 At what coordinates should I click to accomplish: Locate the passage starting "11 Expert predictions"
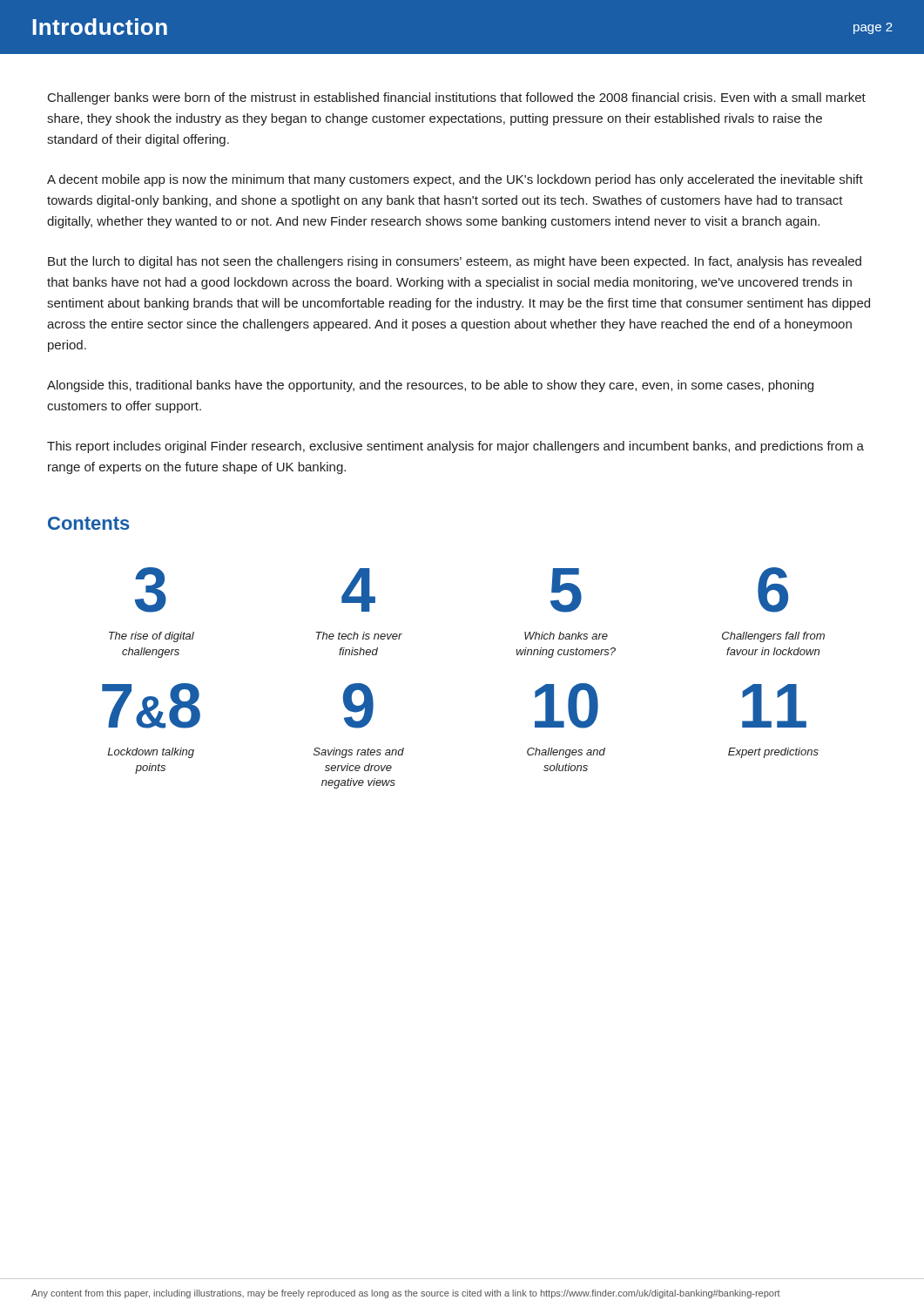773,717
